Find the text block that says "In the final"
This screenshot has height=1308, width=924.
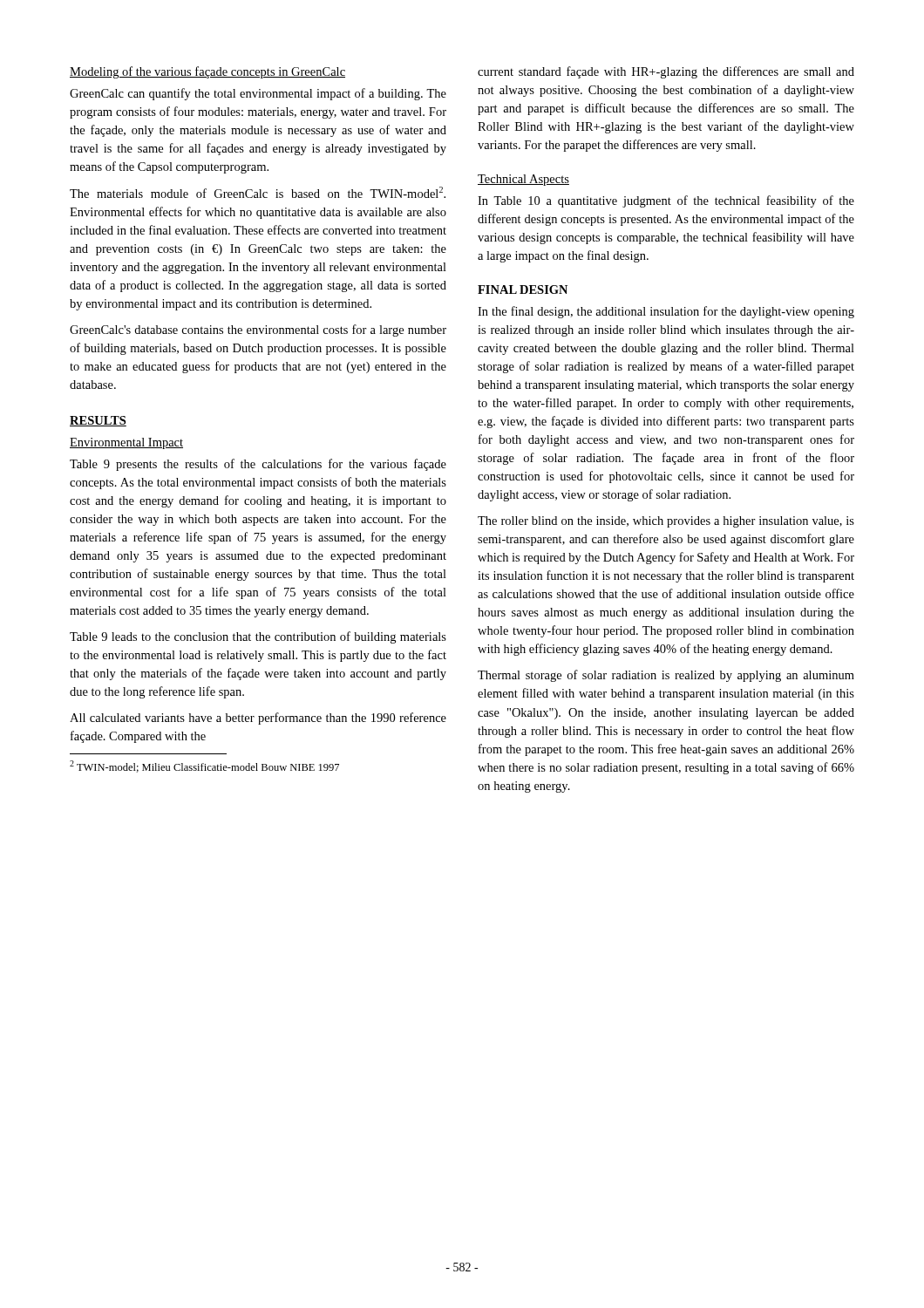click(666, 403)
